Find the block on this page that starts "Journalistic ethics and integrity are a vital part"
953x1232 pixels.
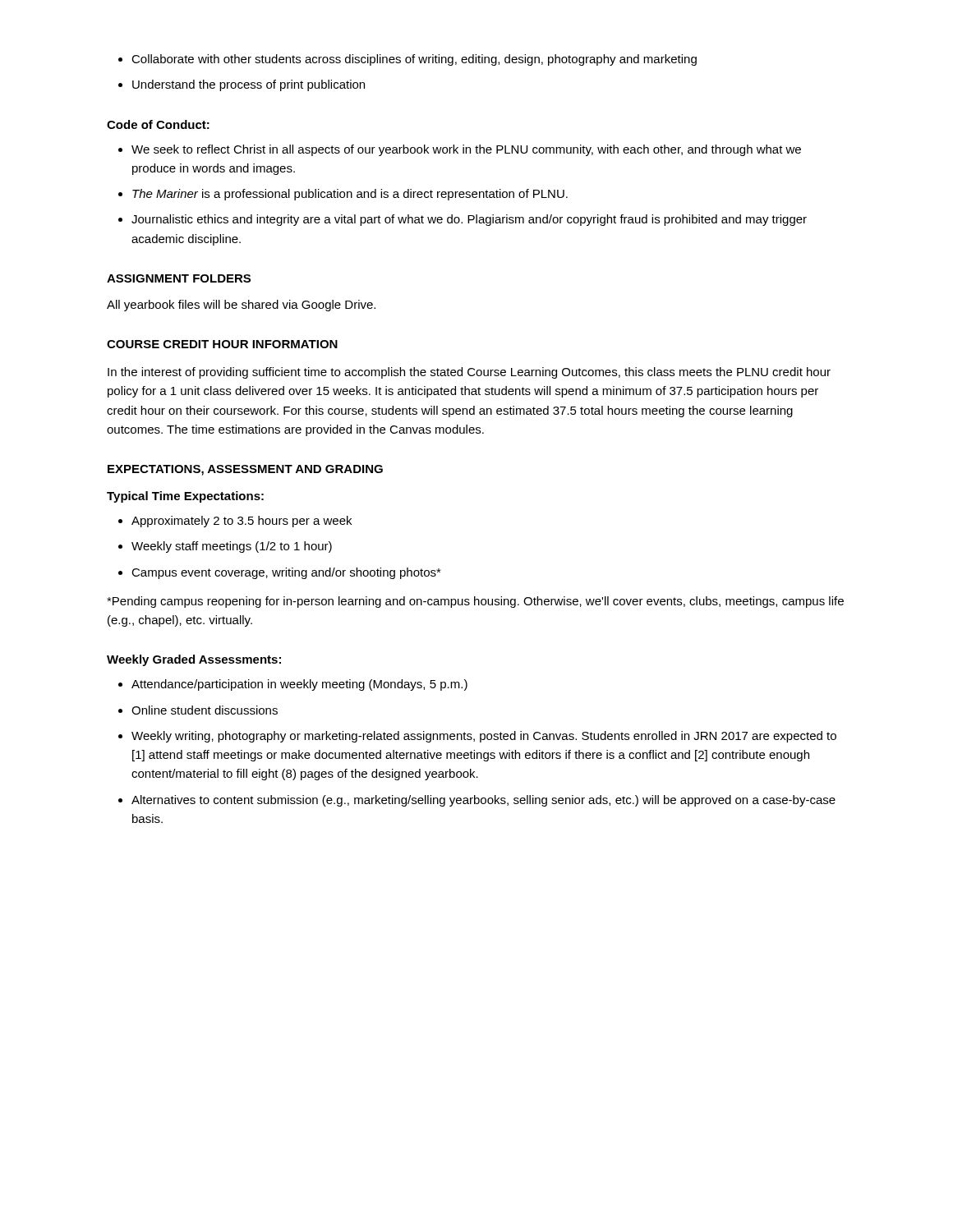point(469,229)
